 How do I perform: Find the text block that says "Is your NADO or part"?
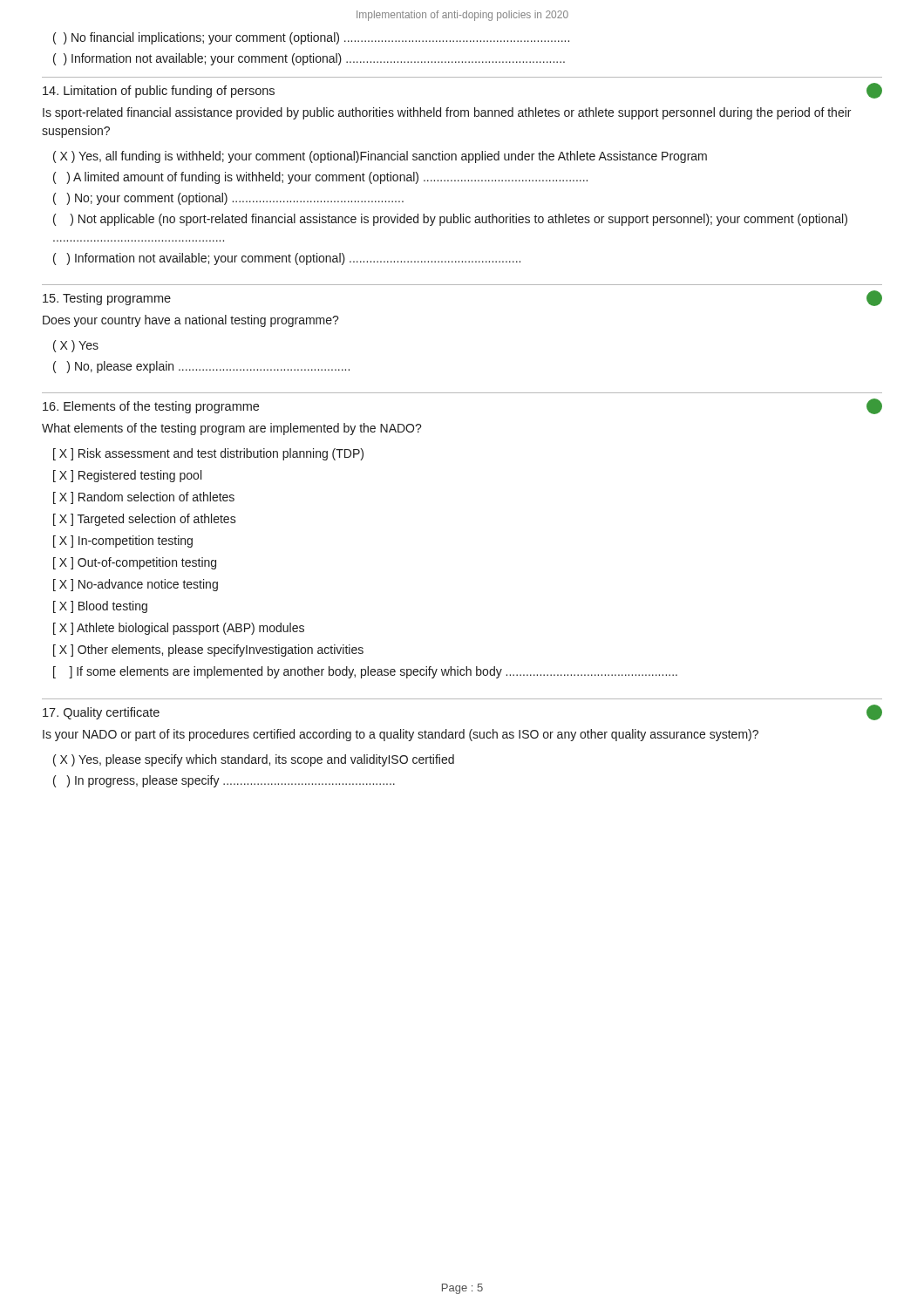400,734
